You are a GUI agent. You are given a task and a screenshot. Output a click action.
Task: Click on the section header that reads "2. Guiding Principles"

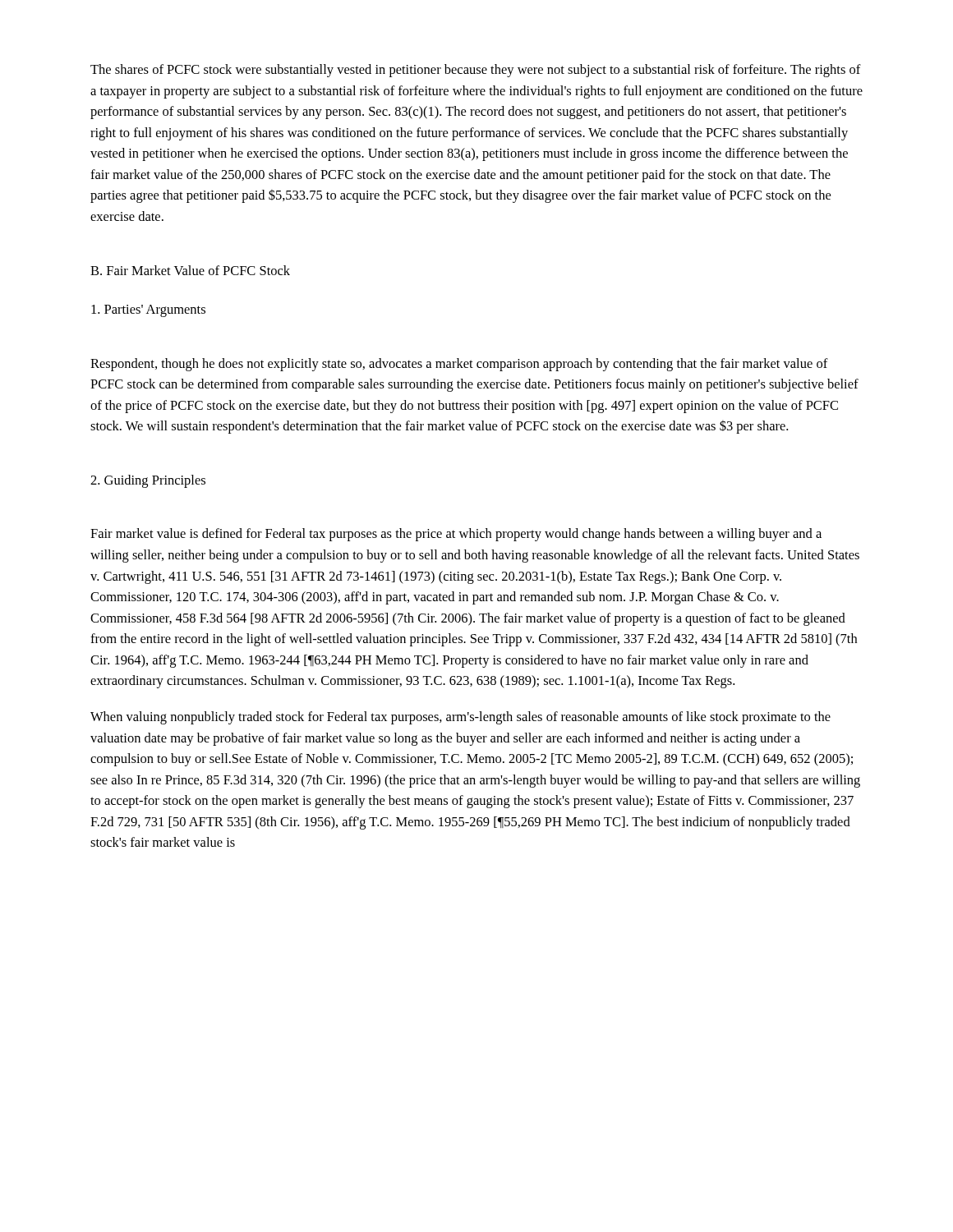[148, 480]
